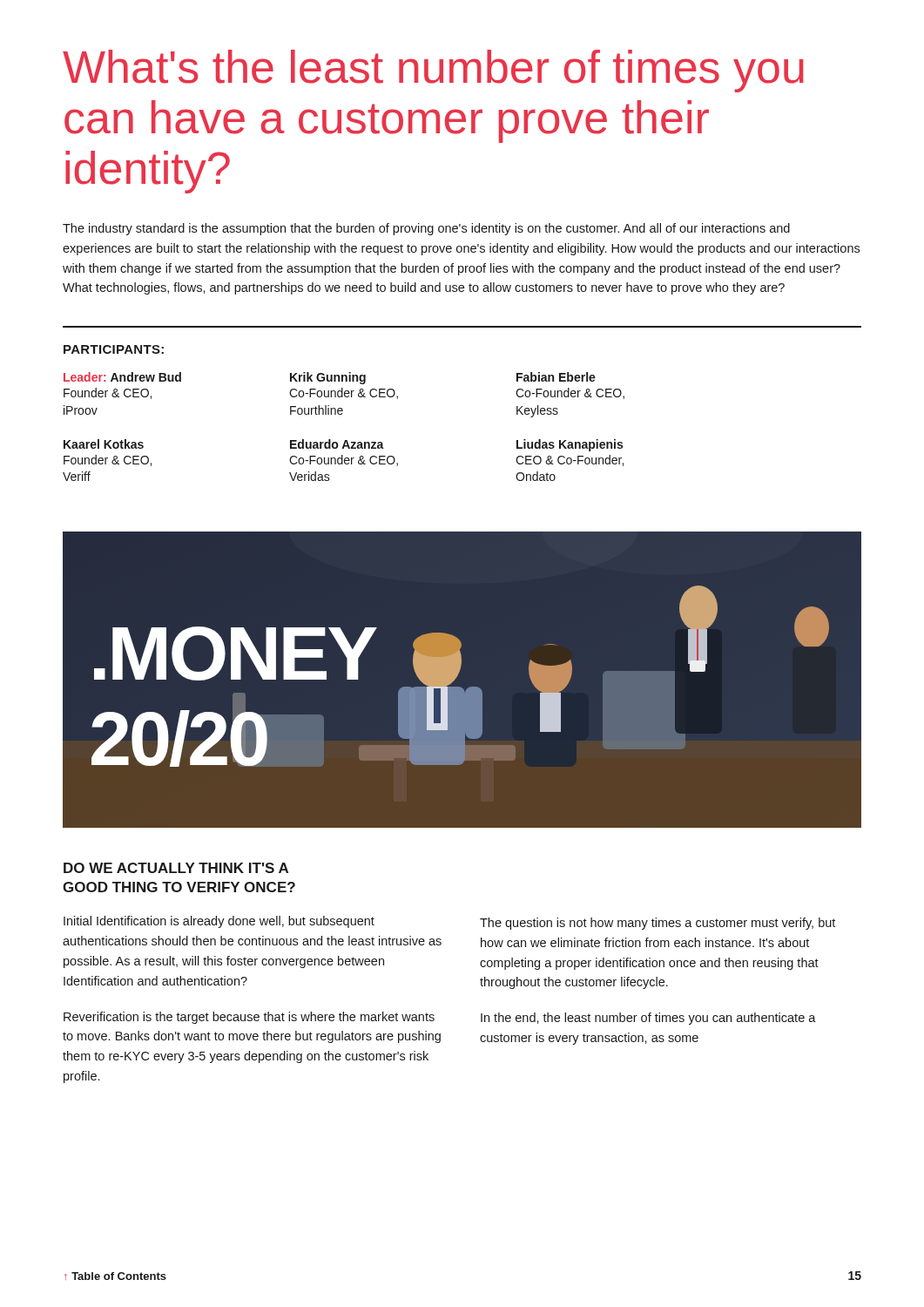Find the passage starting "What's the least number of times you"
Screen dimensions: 1307x924
click(x=462, y=118)
